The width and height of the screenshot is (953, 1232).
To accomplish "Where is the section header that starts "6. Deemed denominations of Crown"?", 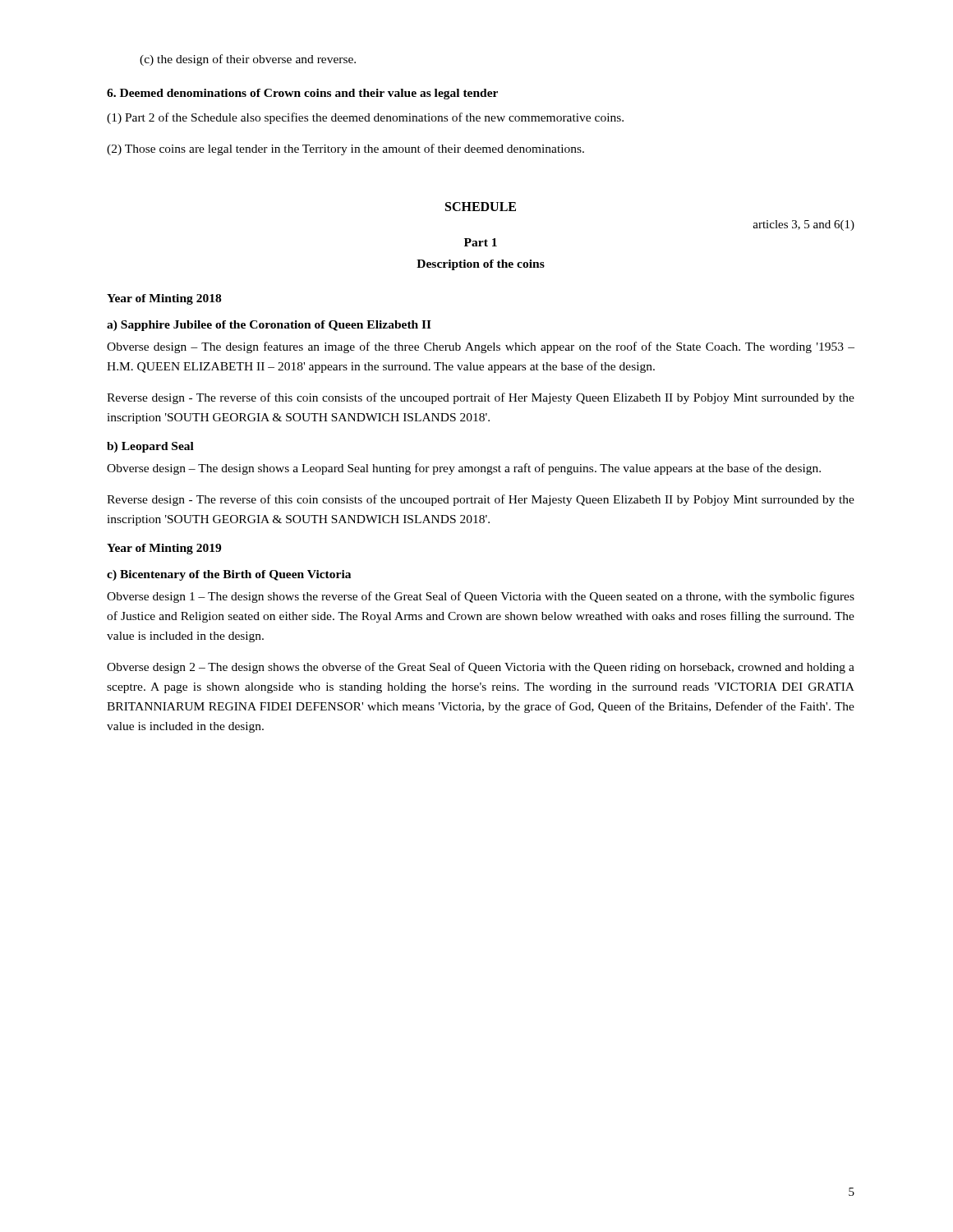I will pos(303,93).
